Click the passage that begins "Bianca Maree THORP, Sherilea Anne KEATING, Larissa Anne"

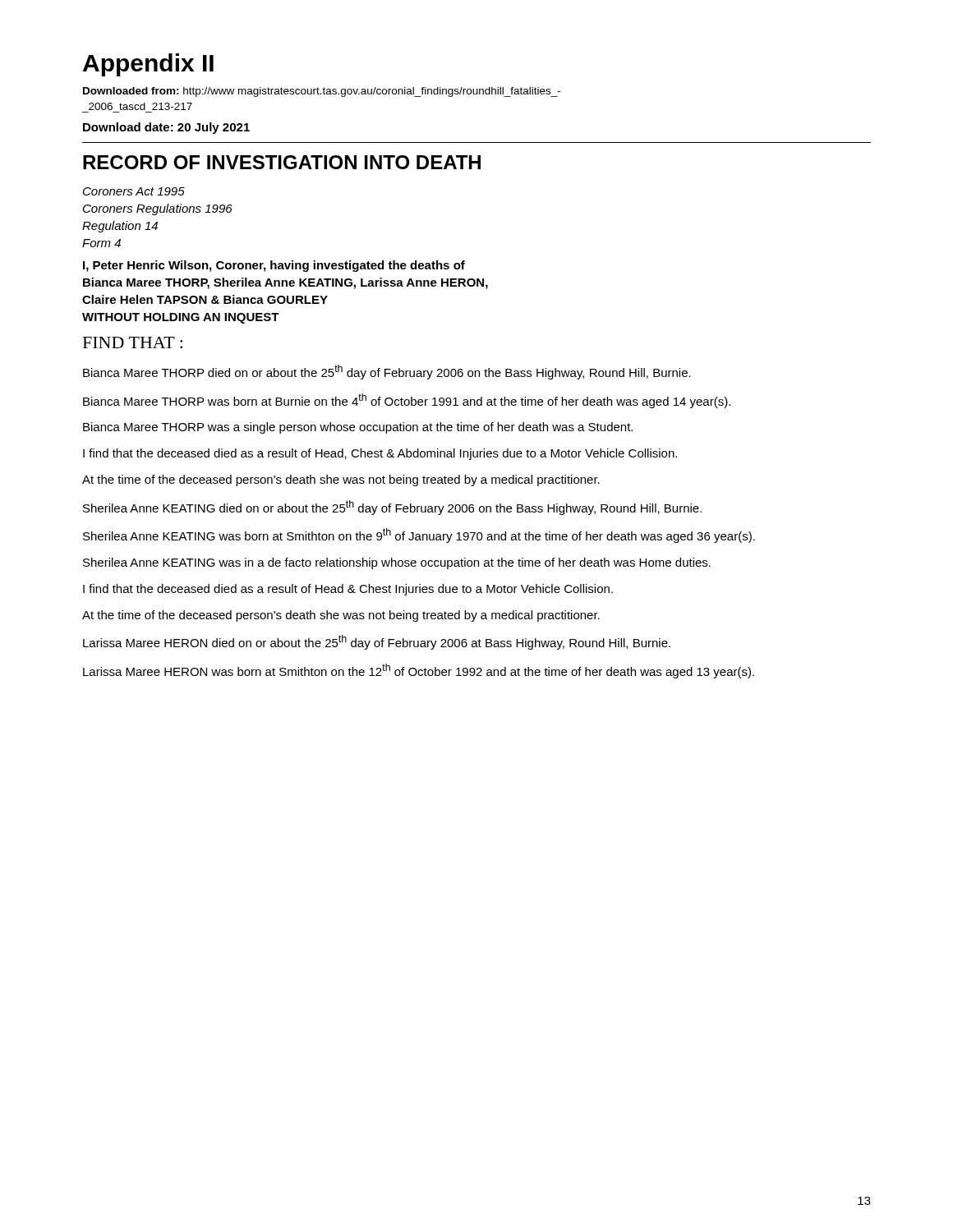click(x=285, y=282)
